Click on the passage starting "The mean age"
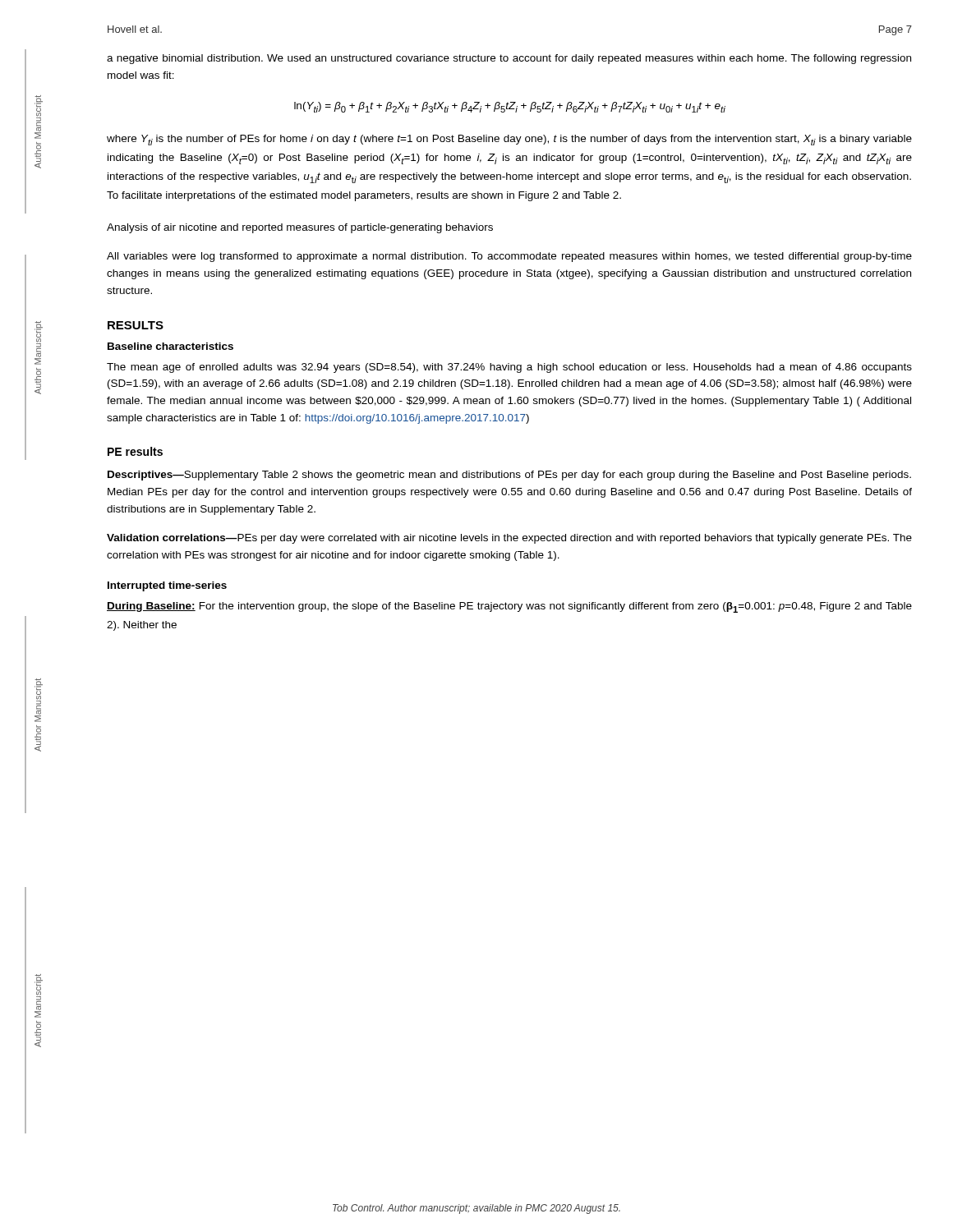Screen dimensions: 1232x953 pos(509,392)
